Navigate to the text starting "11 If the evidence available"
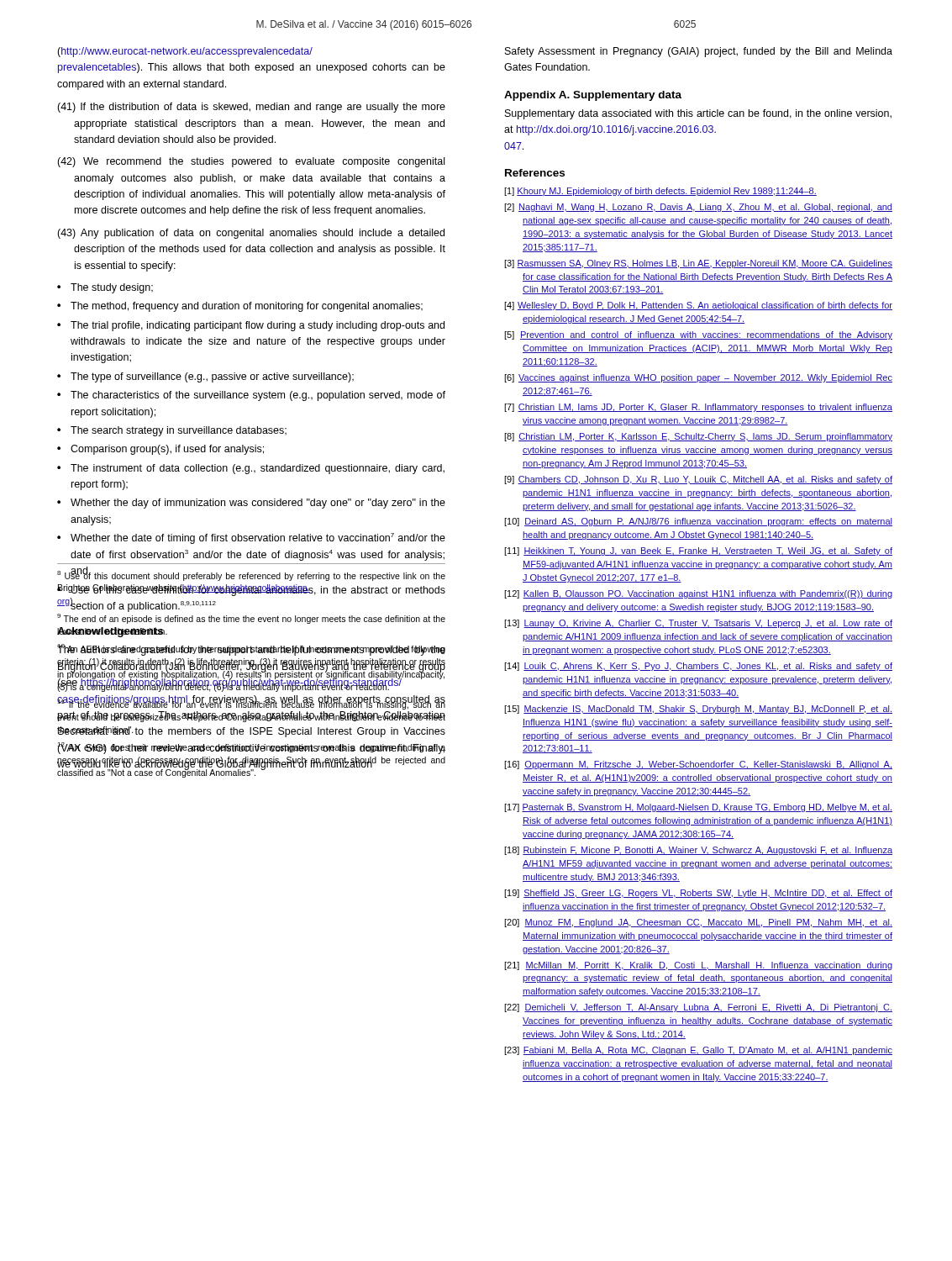Viewport: 952px width, 1261px height. 251,716
